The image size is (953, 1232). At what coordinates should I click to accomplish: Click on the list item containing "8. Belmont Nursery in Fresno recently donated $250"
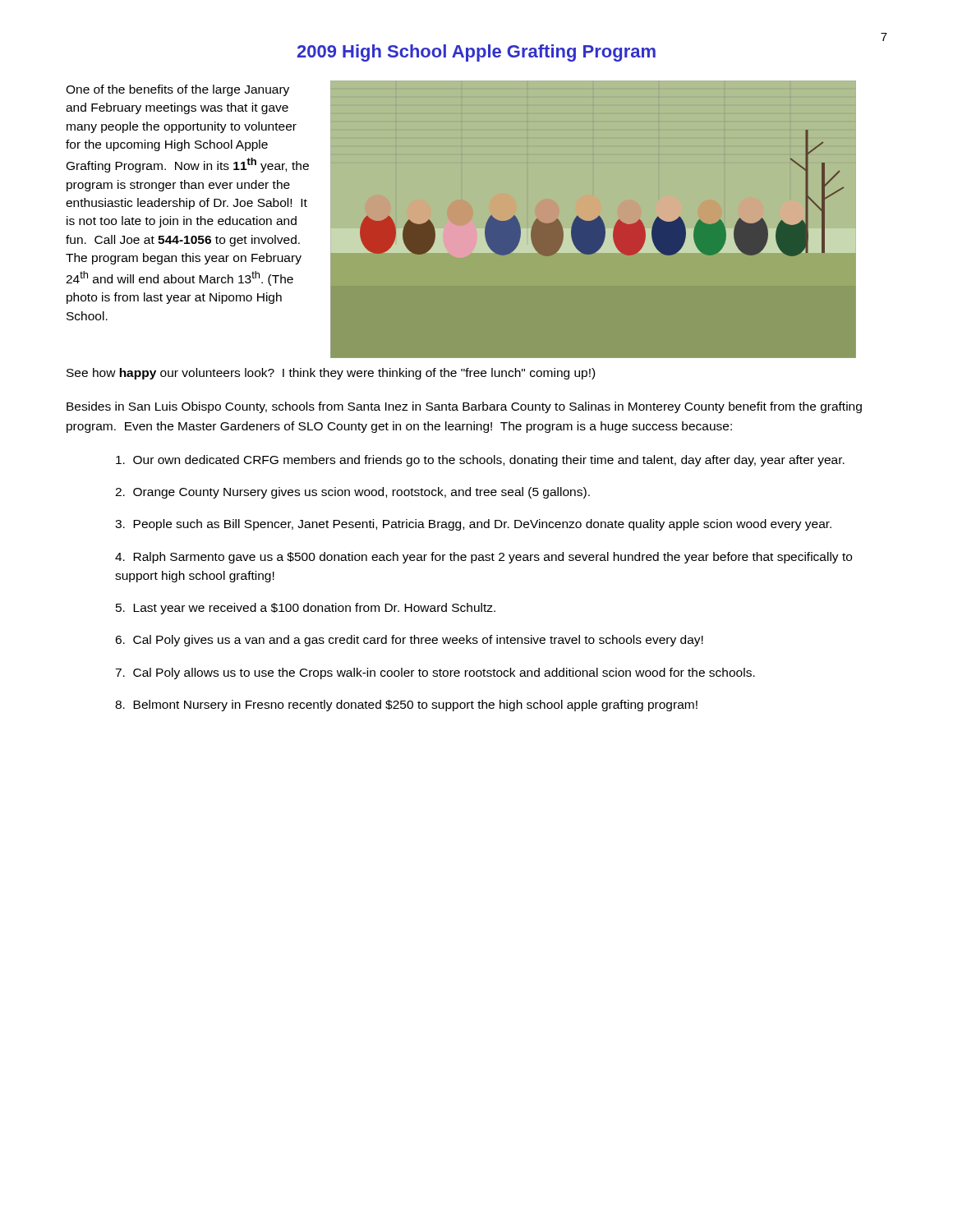tap(407, 704)
